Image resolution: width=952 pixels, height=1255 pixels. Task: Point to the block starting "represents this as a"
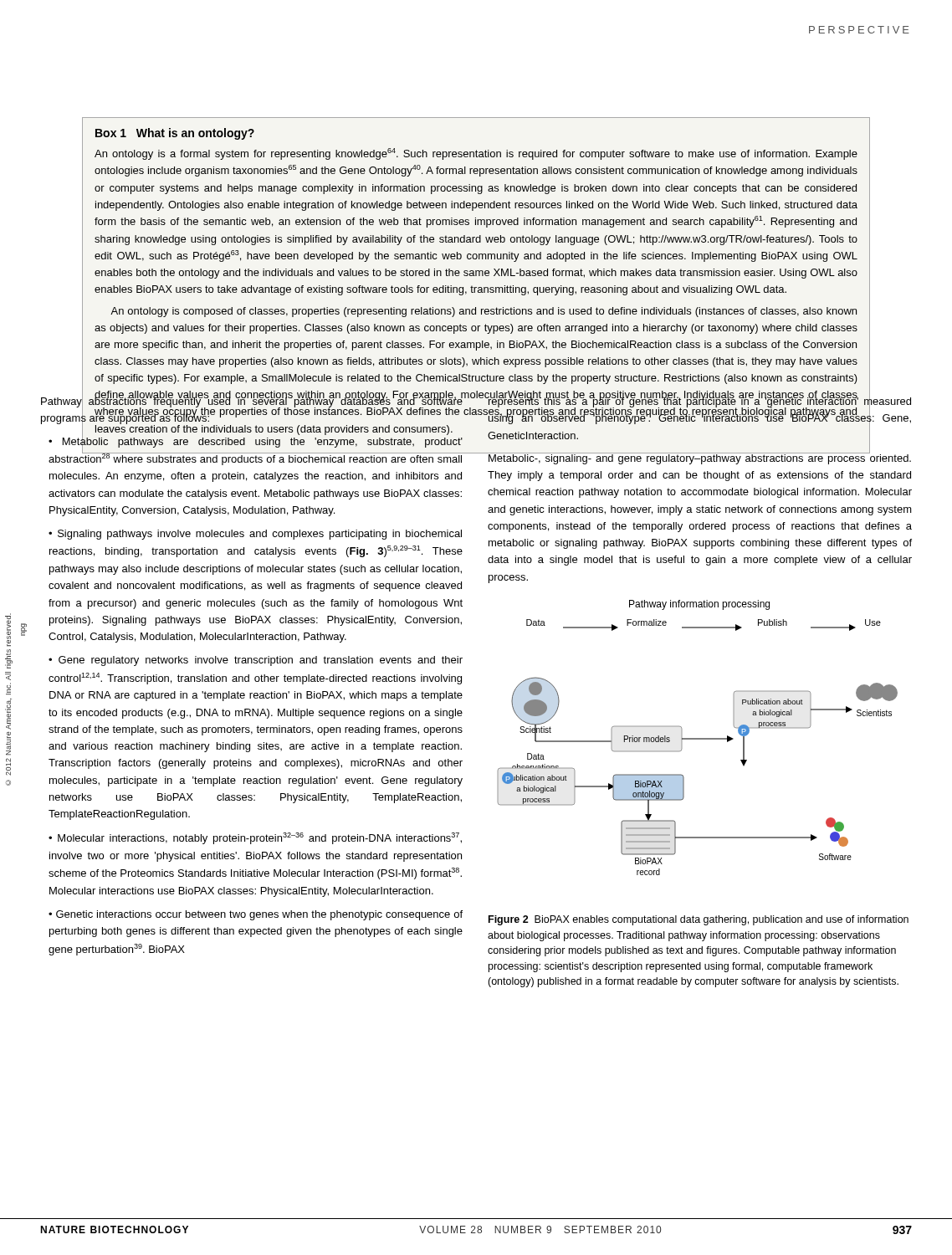(700, 489)
